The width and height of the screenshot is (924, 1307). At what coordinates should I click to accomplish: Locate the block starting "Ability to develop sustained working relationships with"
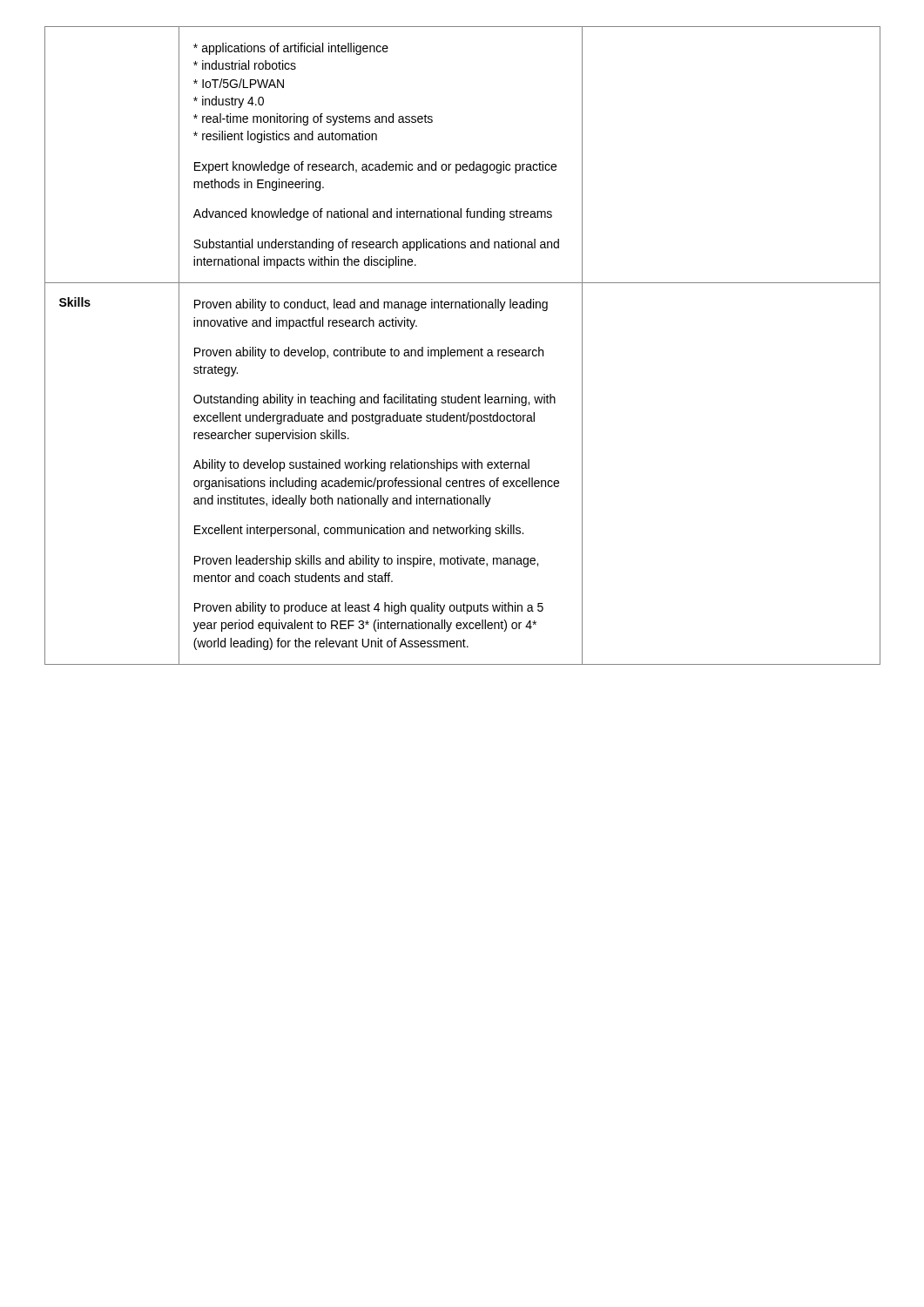377,482
